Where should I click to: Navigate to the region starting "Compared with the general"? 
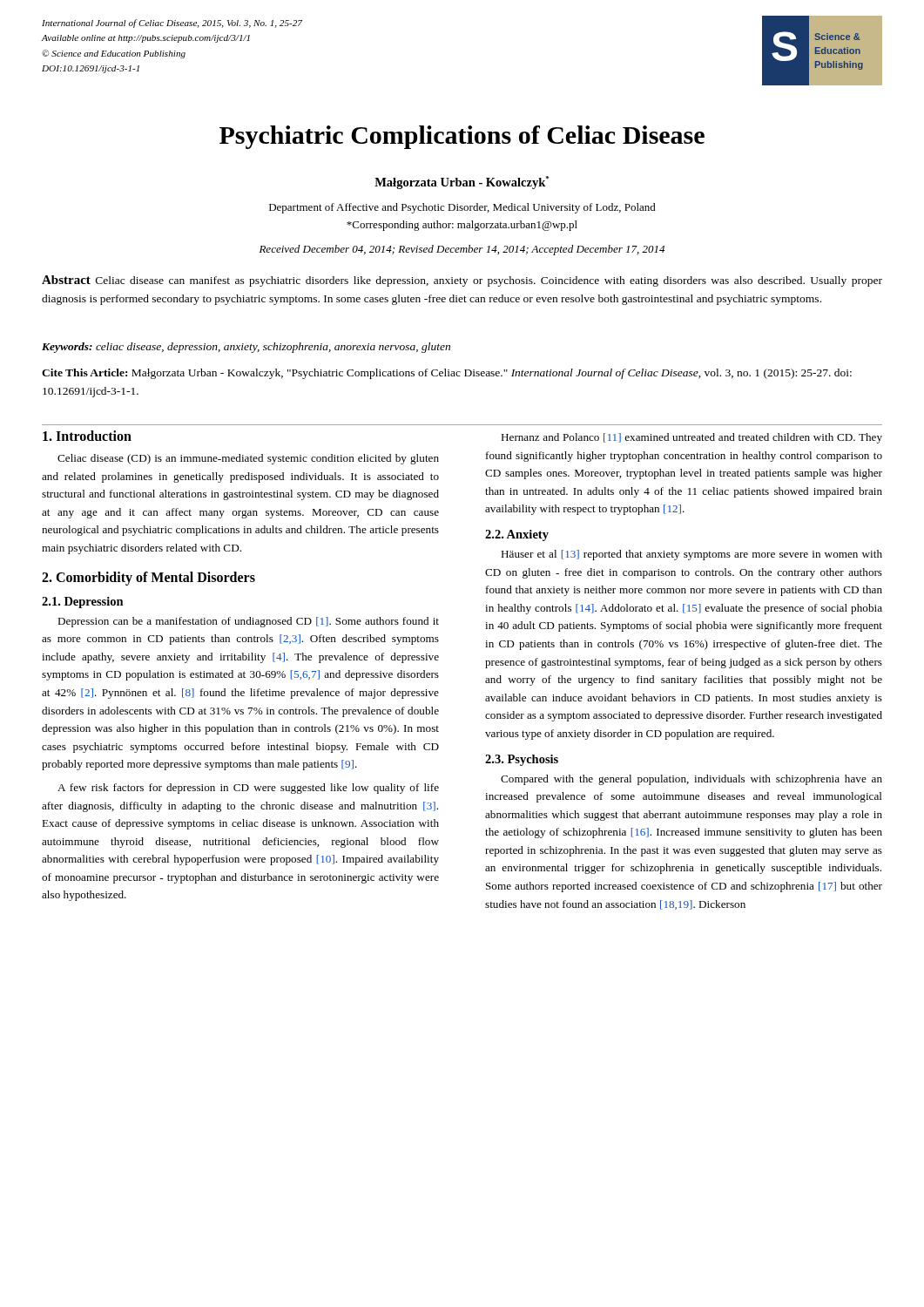684,842
